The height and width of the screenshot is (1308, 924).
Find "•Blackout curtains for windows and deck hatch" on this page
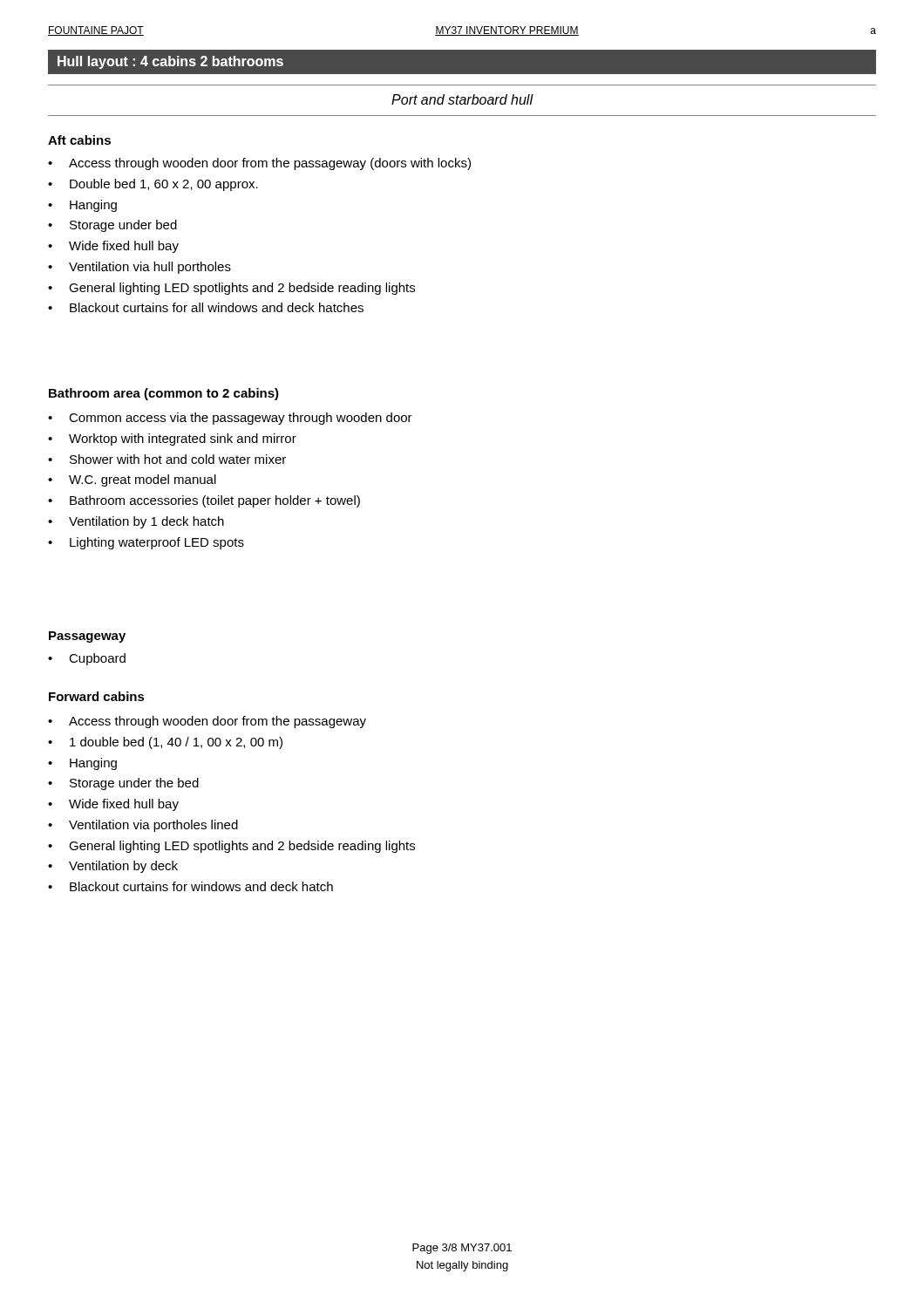tap(191, 887)
